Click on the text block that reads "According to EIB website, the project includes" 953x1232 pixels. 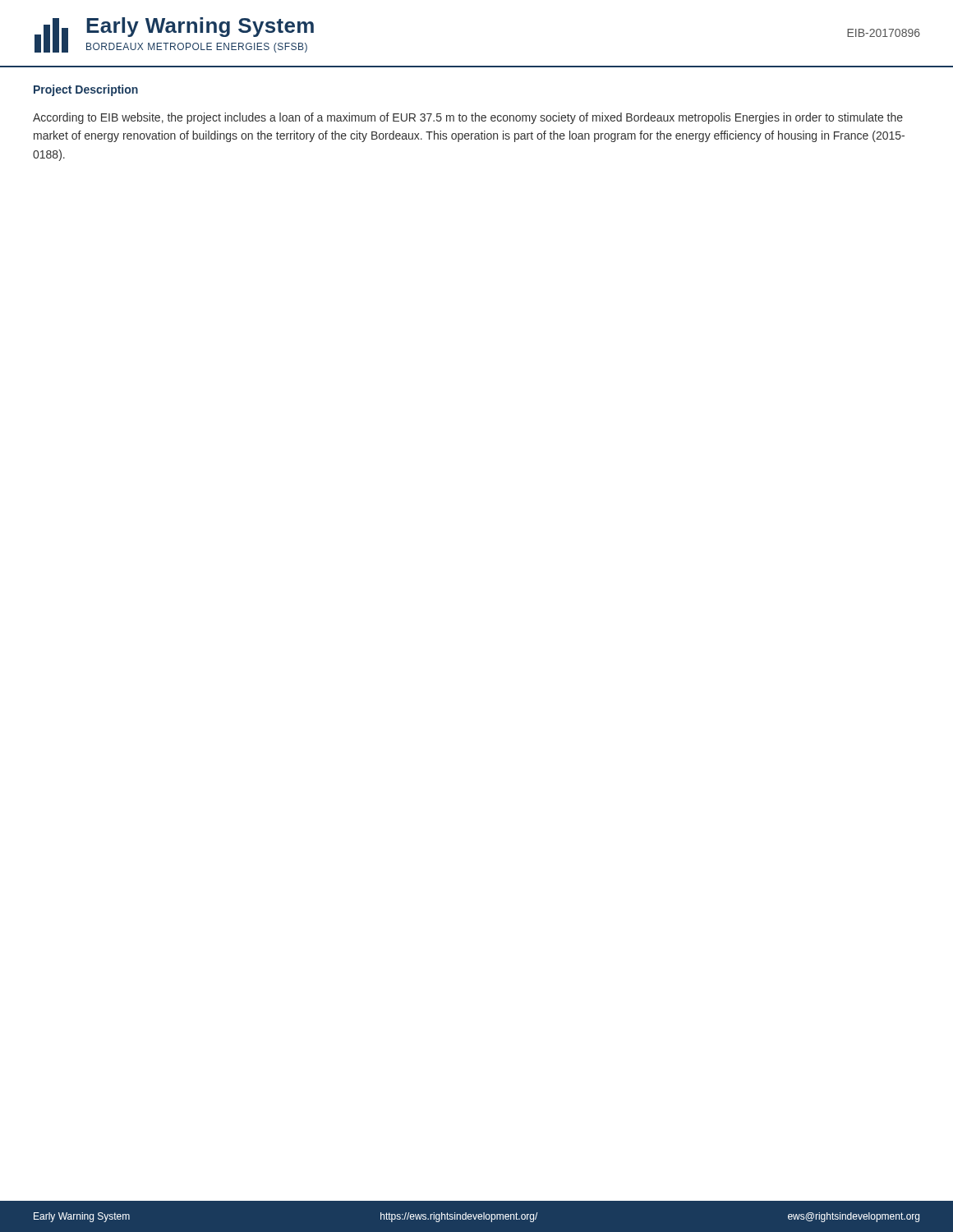476,136
